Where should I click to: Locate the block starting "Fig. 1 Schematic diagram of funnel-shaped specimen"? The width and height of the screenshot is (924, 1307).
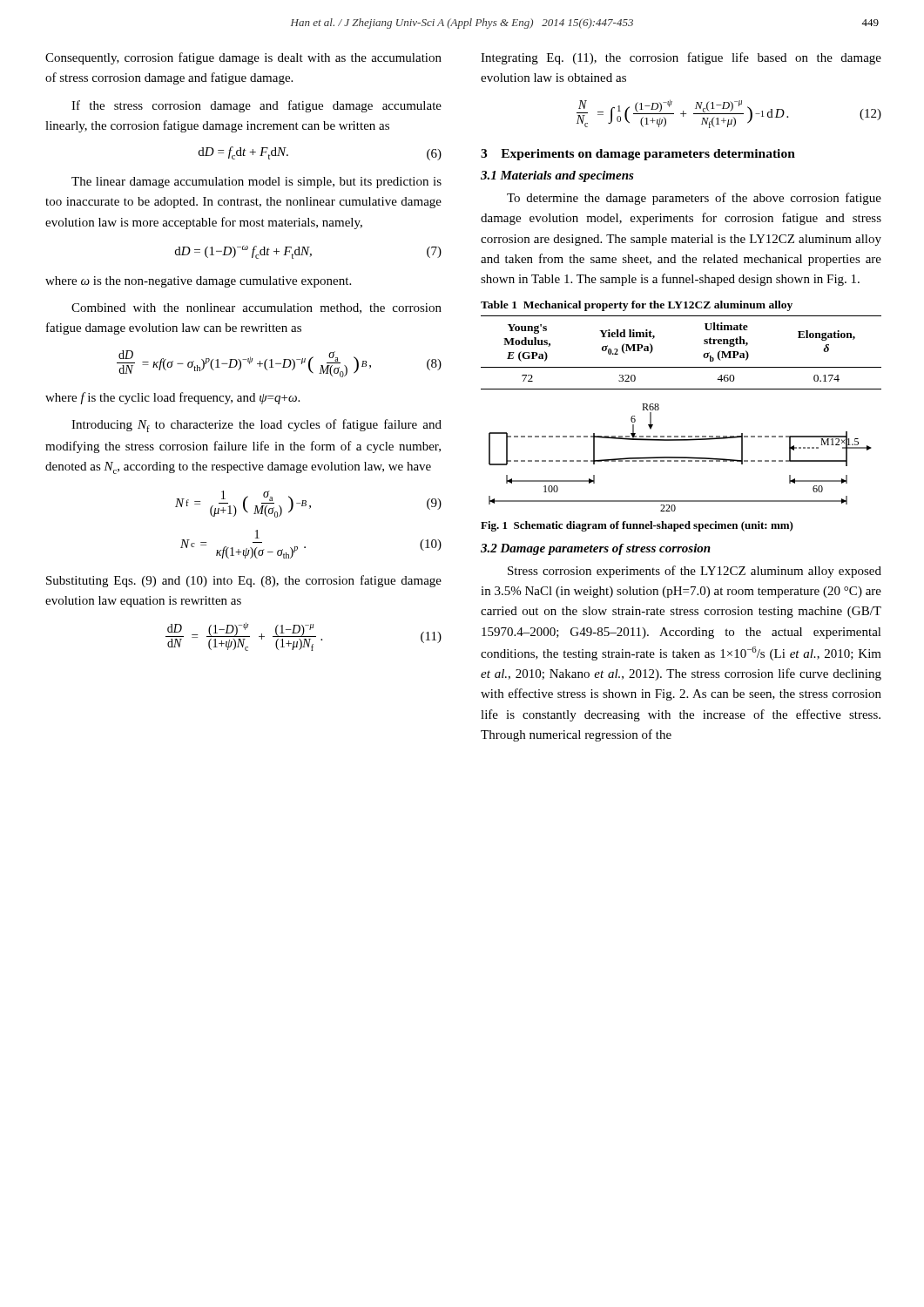pos(637,525)
